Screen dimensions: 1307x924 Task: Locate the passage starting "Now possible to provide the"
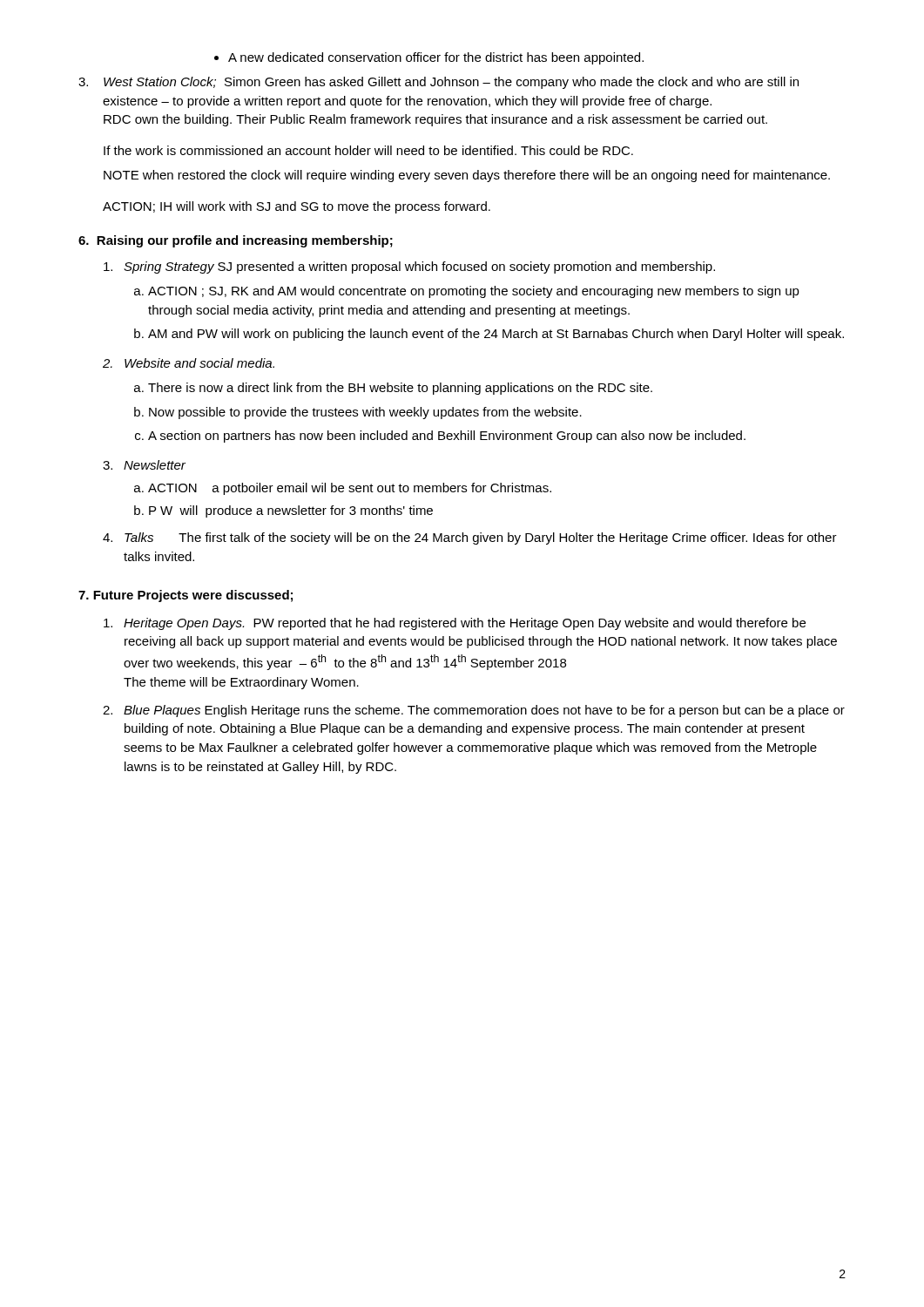tap(365, 411)
